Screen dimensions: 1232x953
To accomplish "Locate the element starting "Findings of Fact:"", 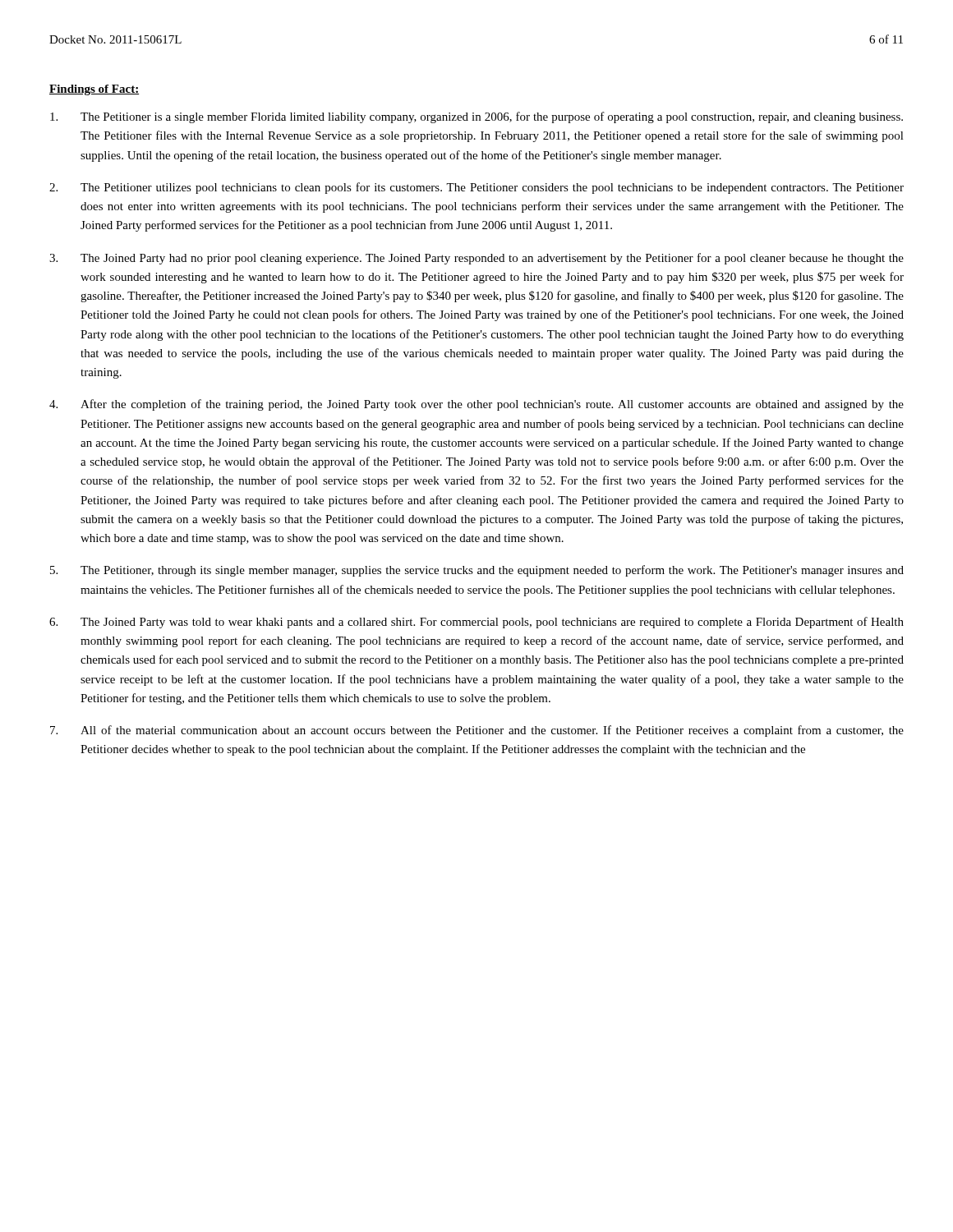I will point(94,89).
